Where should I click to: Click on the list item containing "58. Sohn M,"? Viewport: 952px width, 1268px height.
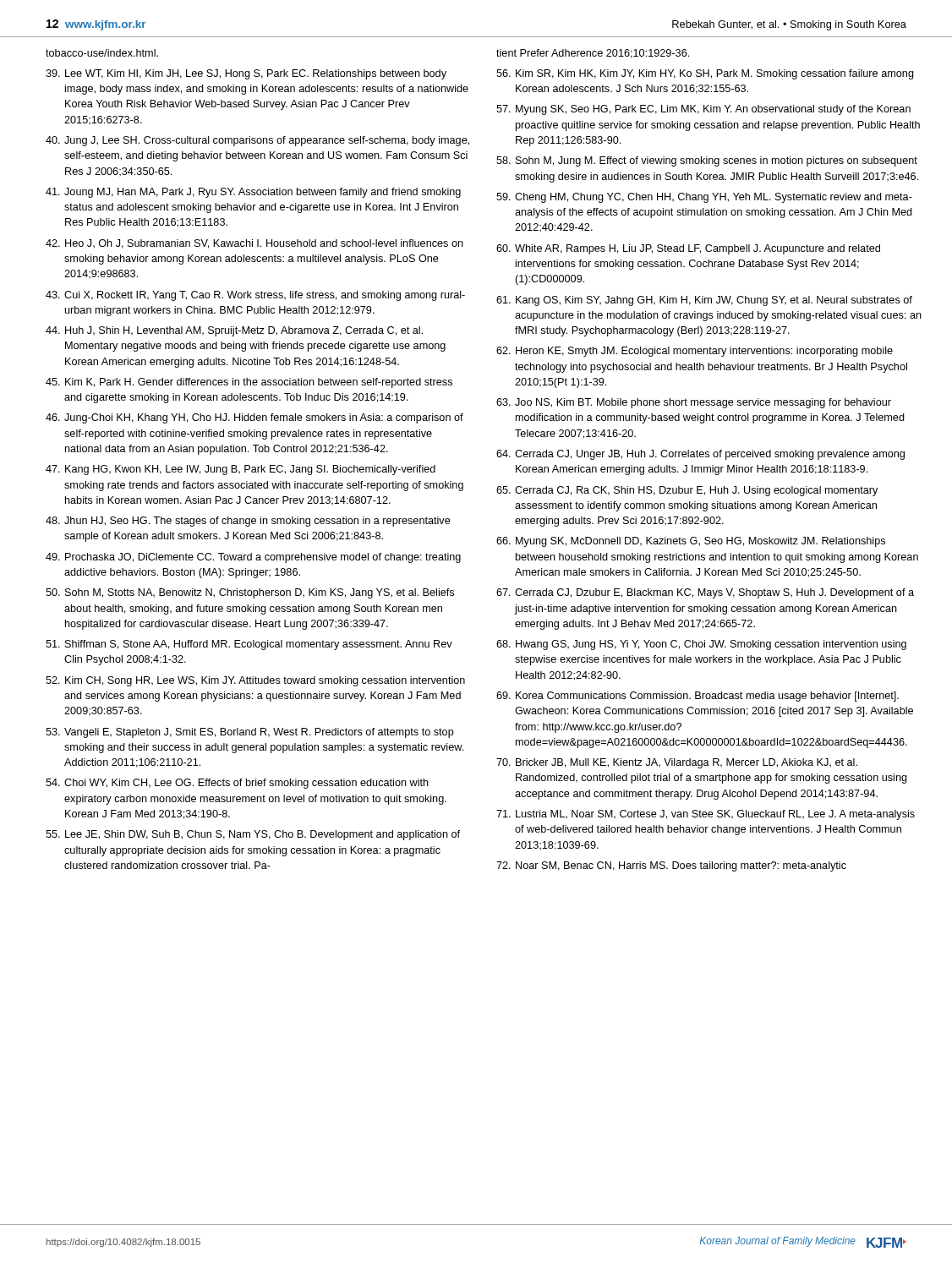tap(710, 169)
